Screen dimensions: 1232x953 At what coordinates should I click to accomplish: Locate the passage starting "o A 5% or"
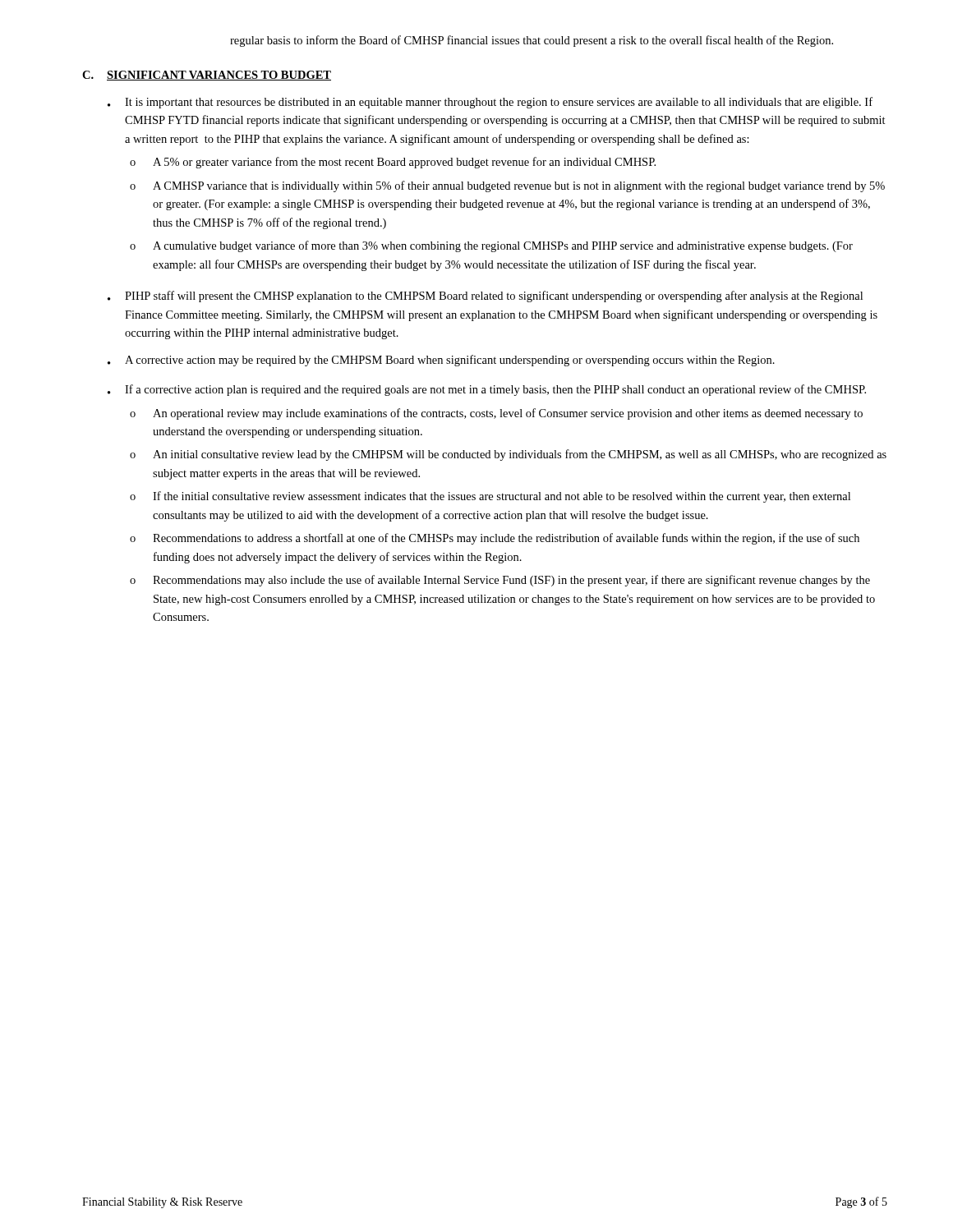pos(391,162)
